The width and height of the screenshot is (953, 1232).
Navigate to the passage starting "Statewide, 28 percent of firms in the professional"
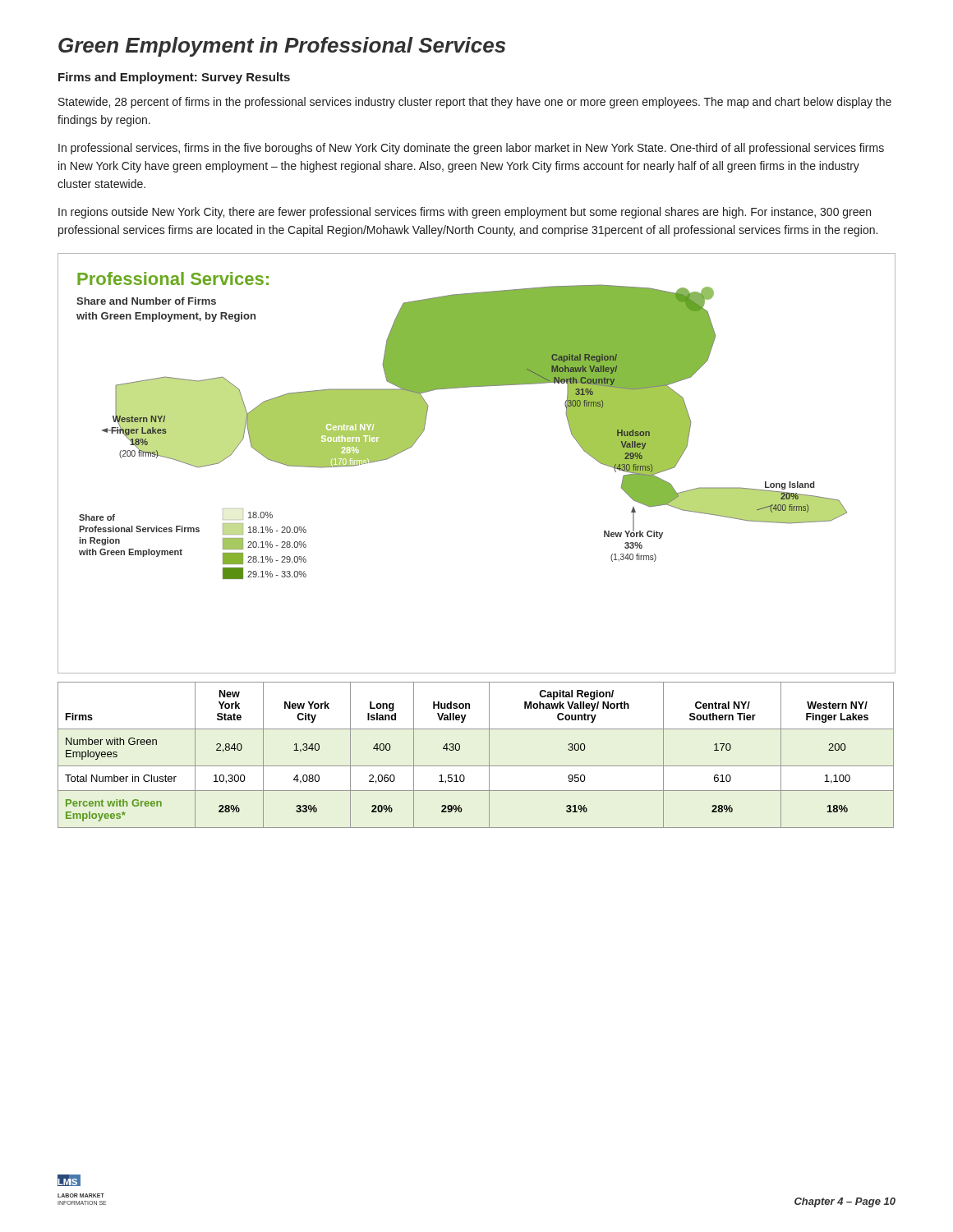(475, 111)
